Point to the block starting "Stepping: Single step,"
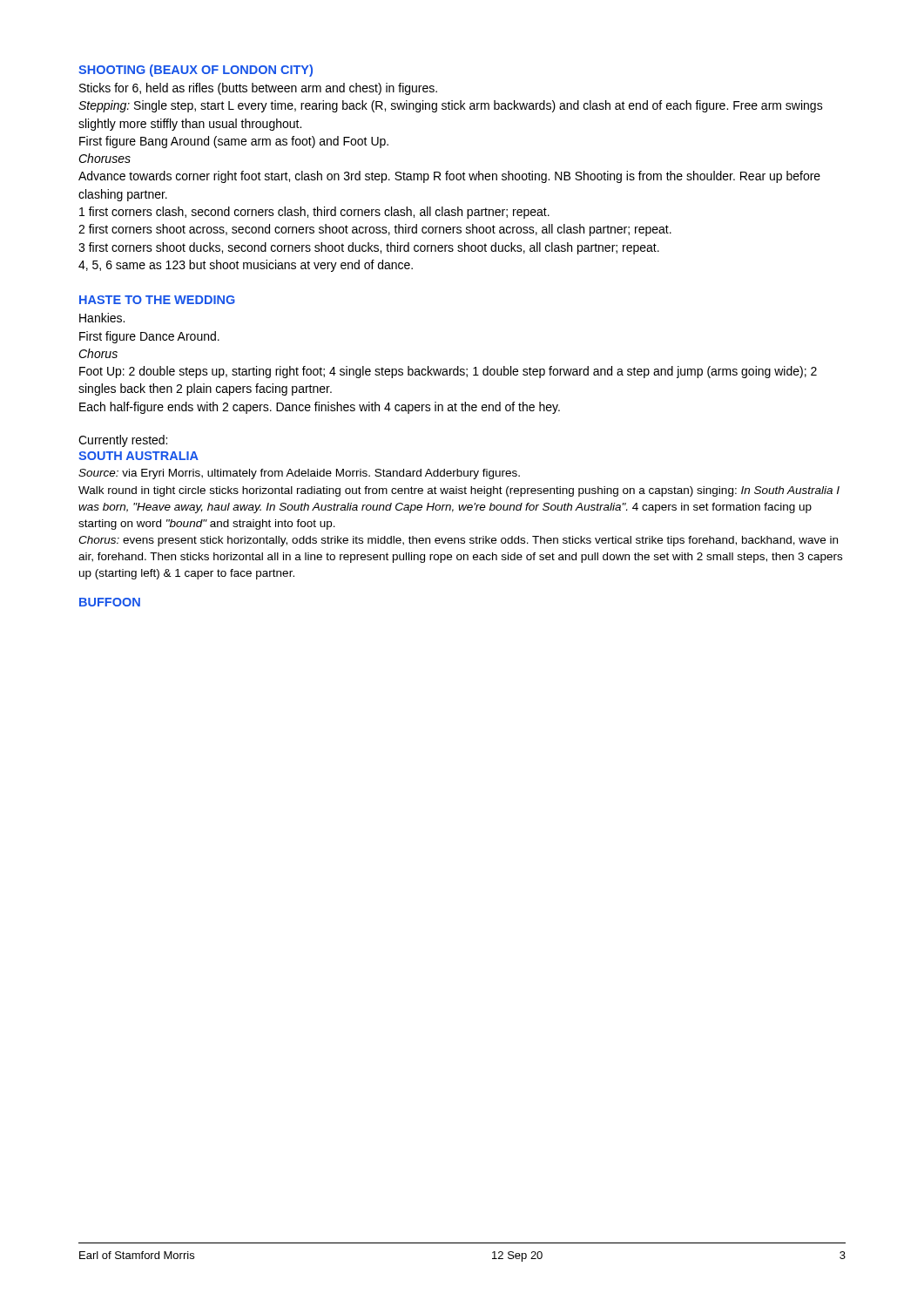The image size is (924, 1307). 450,114
